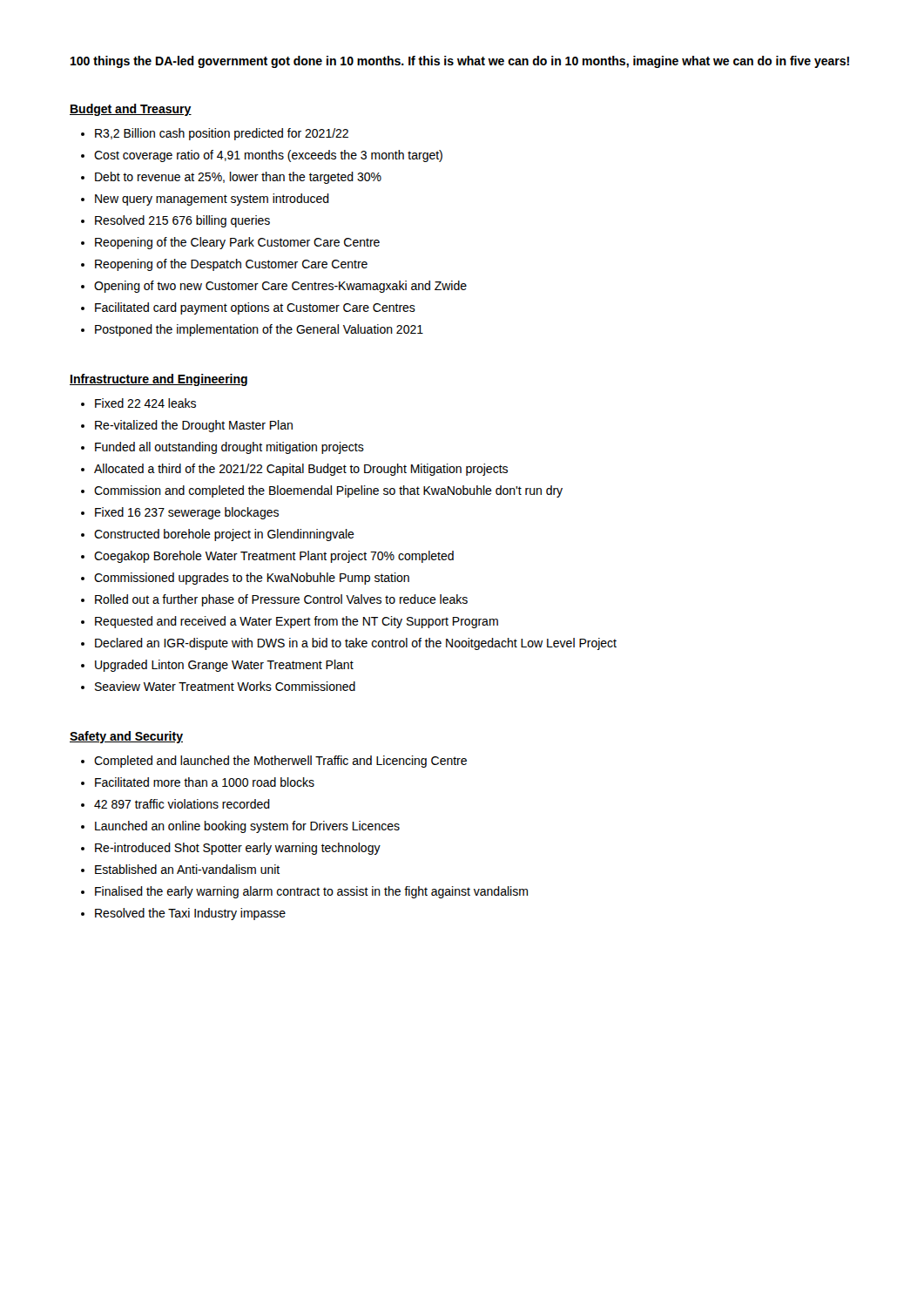Locate the list item that says "Coegakop Borehole Water Treatment Plant"
Image resolution: width=924 pixels, height=1307 pixels.
274,556
